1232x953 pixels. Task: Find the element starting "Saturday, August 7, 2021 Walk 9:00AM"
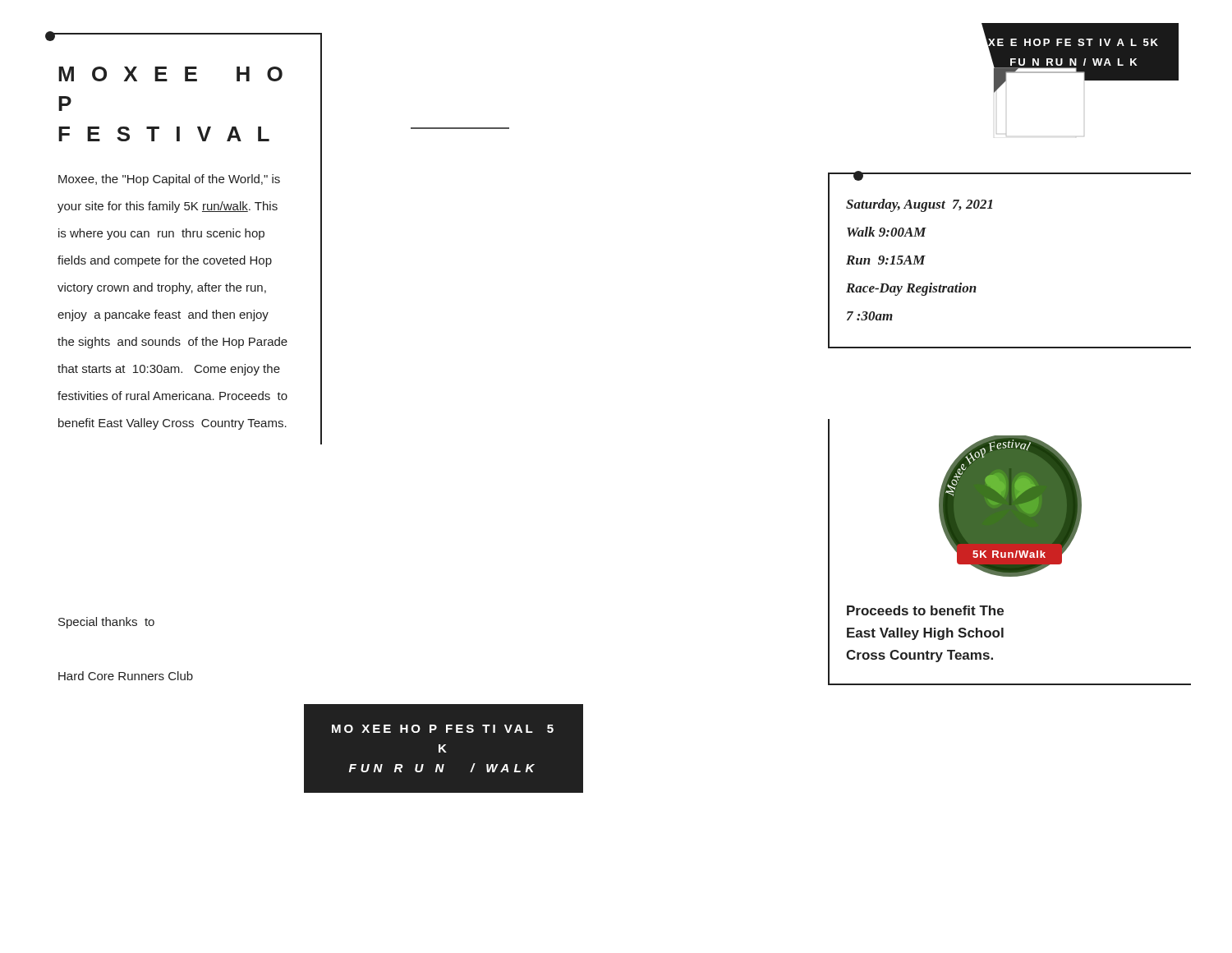pos(919,205)
